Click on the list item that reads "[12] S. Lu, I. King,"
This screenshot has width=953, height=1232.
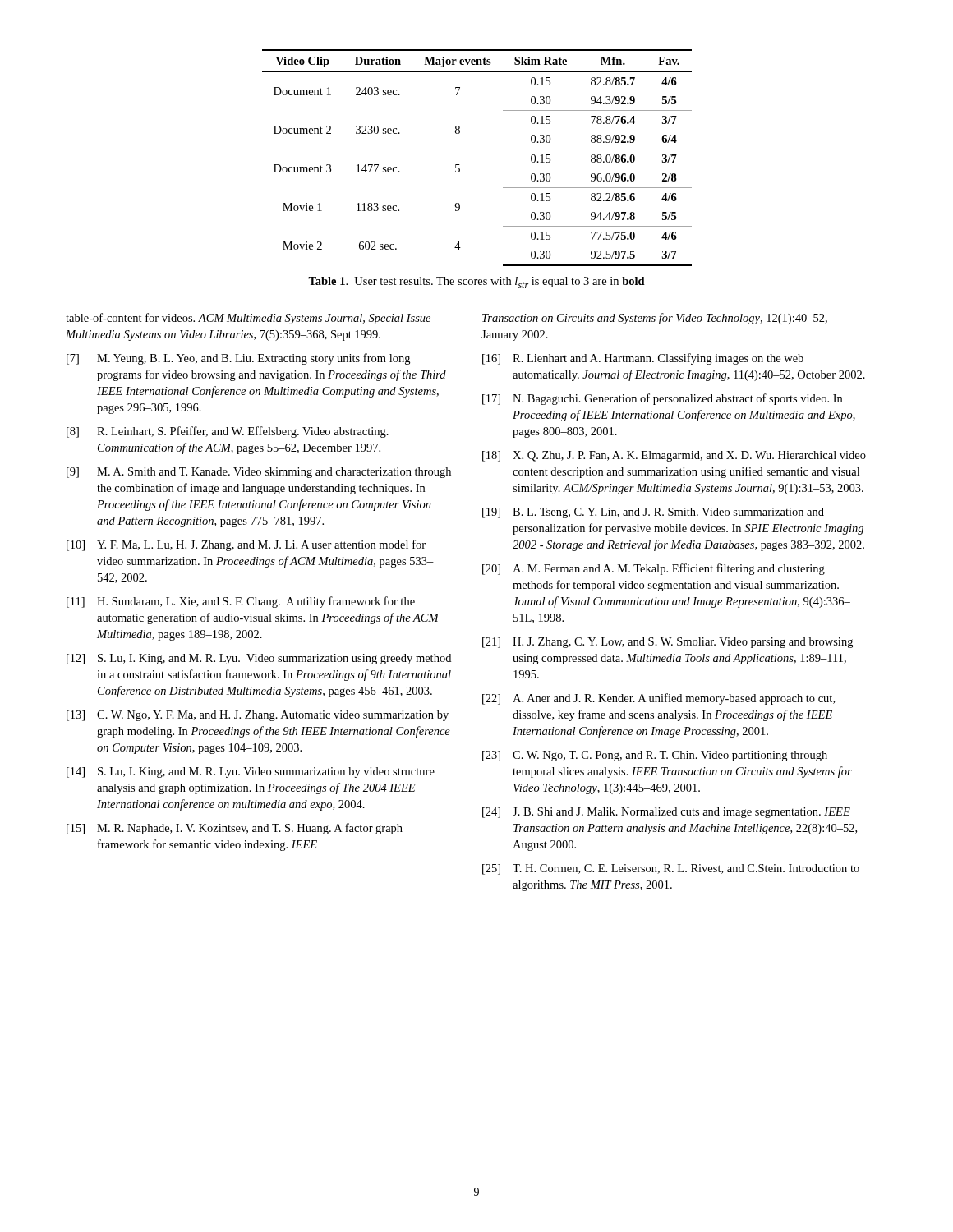pos(259,674)
